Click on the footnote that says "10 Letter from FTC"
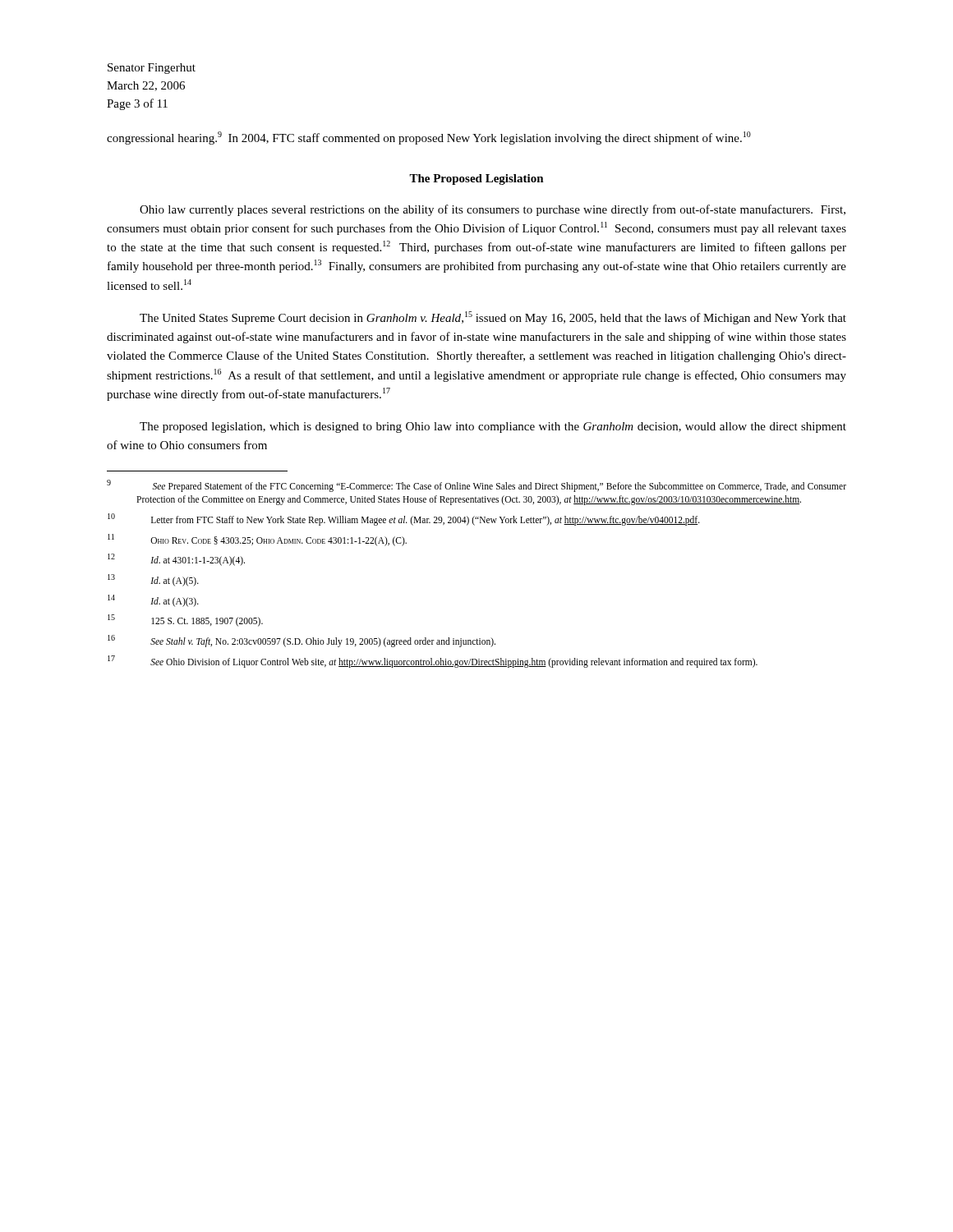The image size is (953, 1232). pos(476,520)
